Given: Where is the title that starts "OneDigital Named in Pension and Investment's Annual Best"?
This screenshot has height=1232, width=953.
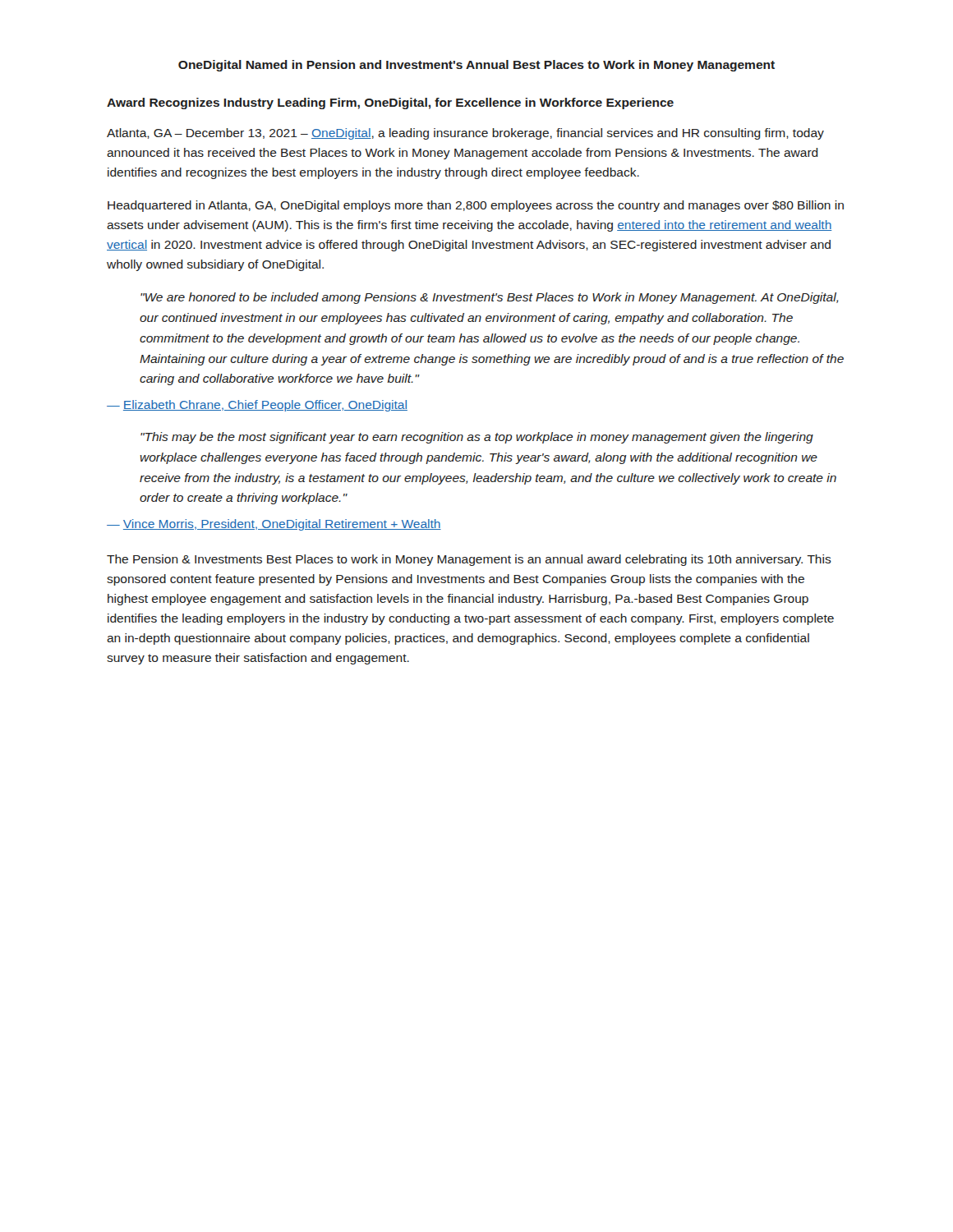Looking at the screenshot, I should pos(476,64).
